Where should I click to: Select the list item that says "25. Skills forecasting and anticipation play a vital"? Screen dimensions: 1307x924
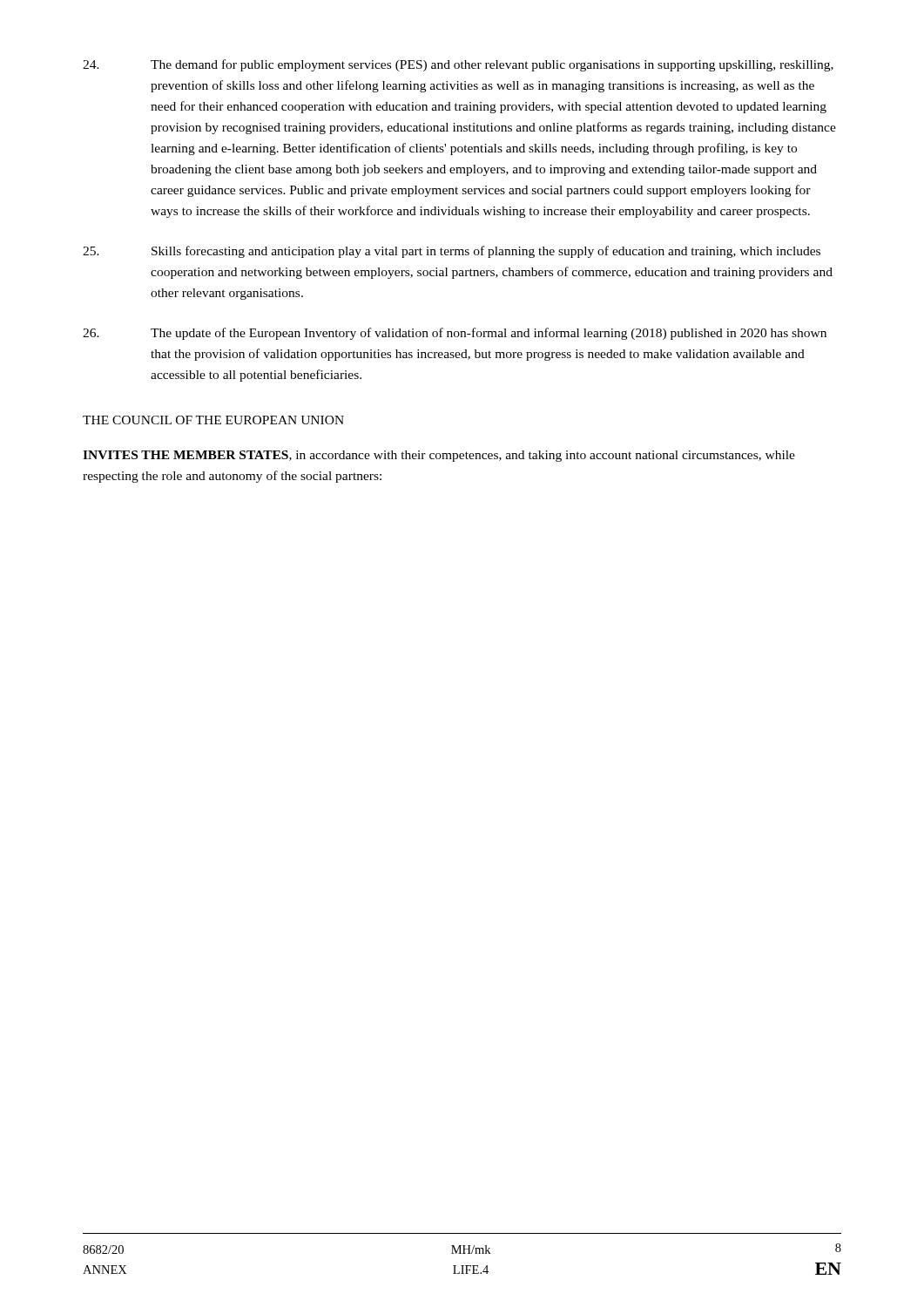pyautogui.click(x=462, y=272)
